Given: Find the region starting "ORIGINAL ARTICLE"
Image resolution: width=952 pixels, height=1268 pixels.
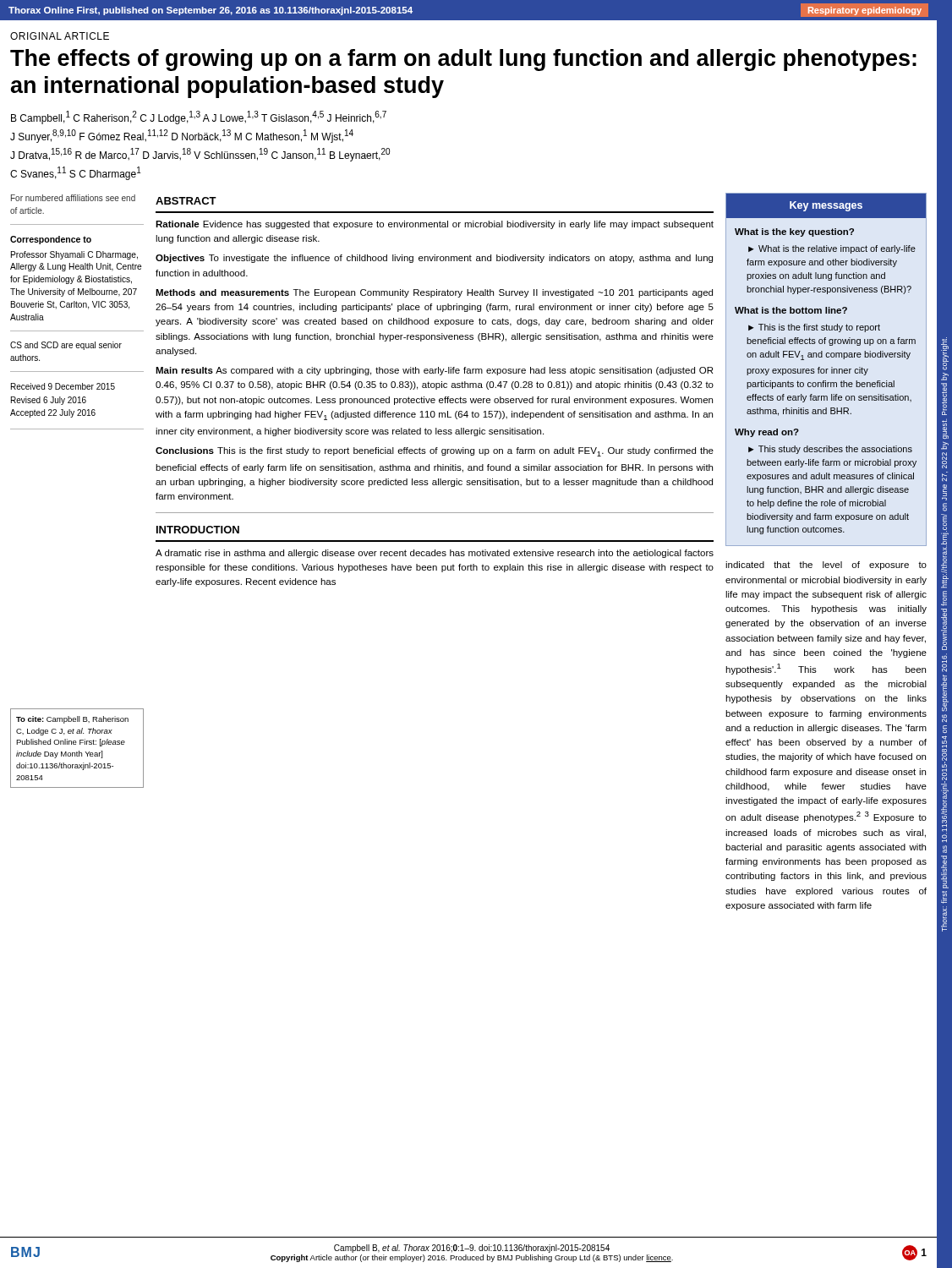Looking at the screenshot, I should pyautogui.click(x=60, y=36).
